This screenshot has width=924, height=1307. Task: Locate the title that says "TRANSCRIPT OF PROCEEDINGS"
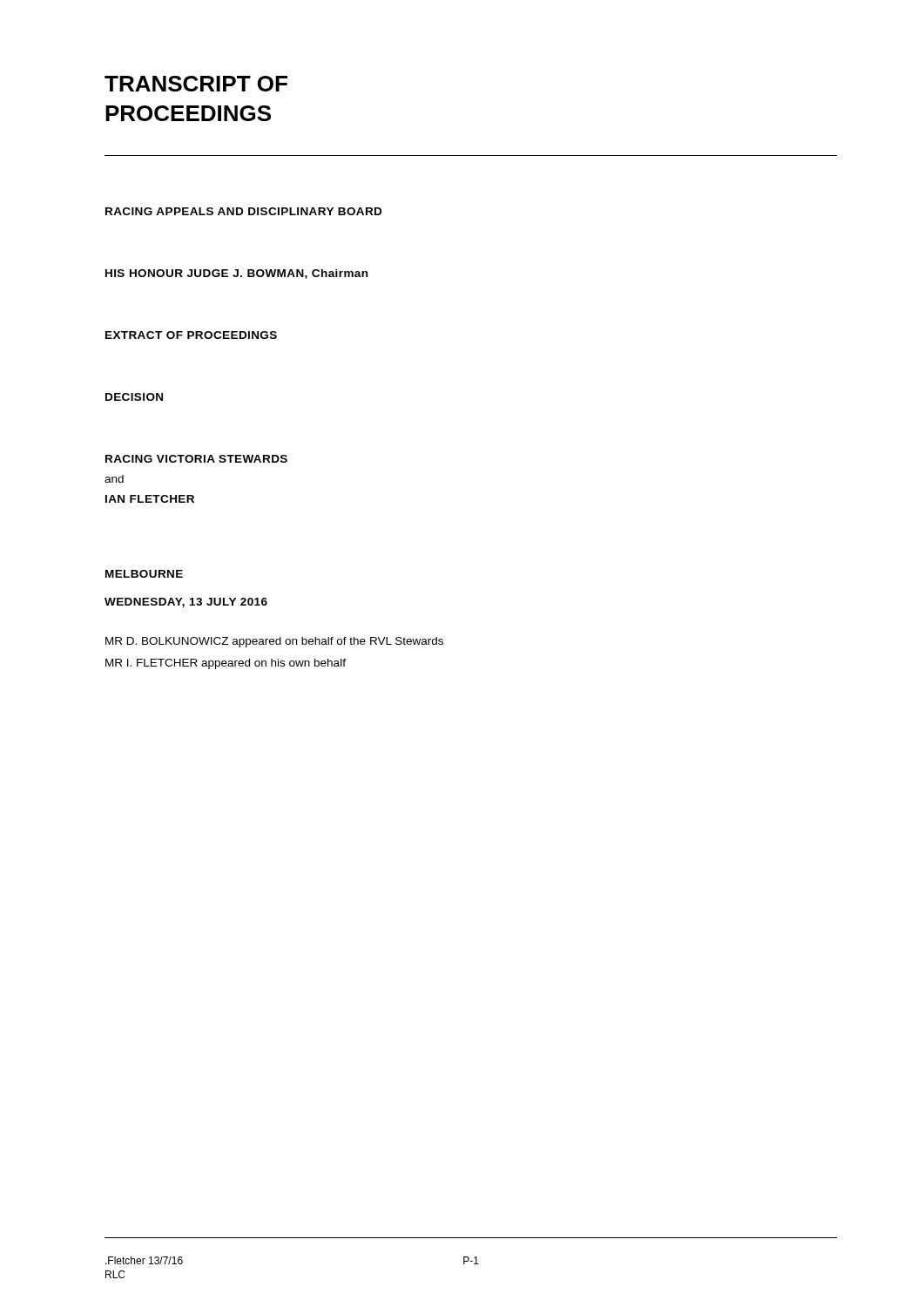coord(196,84)
